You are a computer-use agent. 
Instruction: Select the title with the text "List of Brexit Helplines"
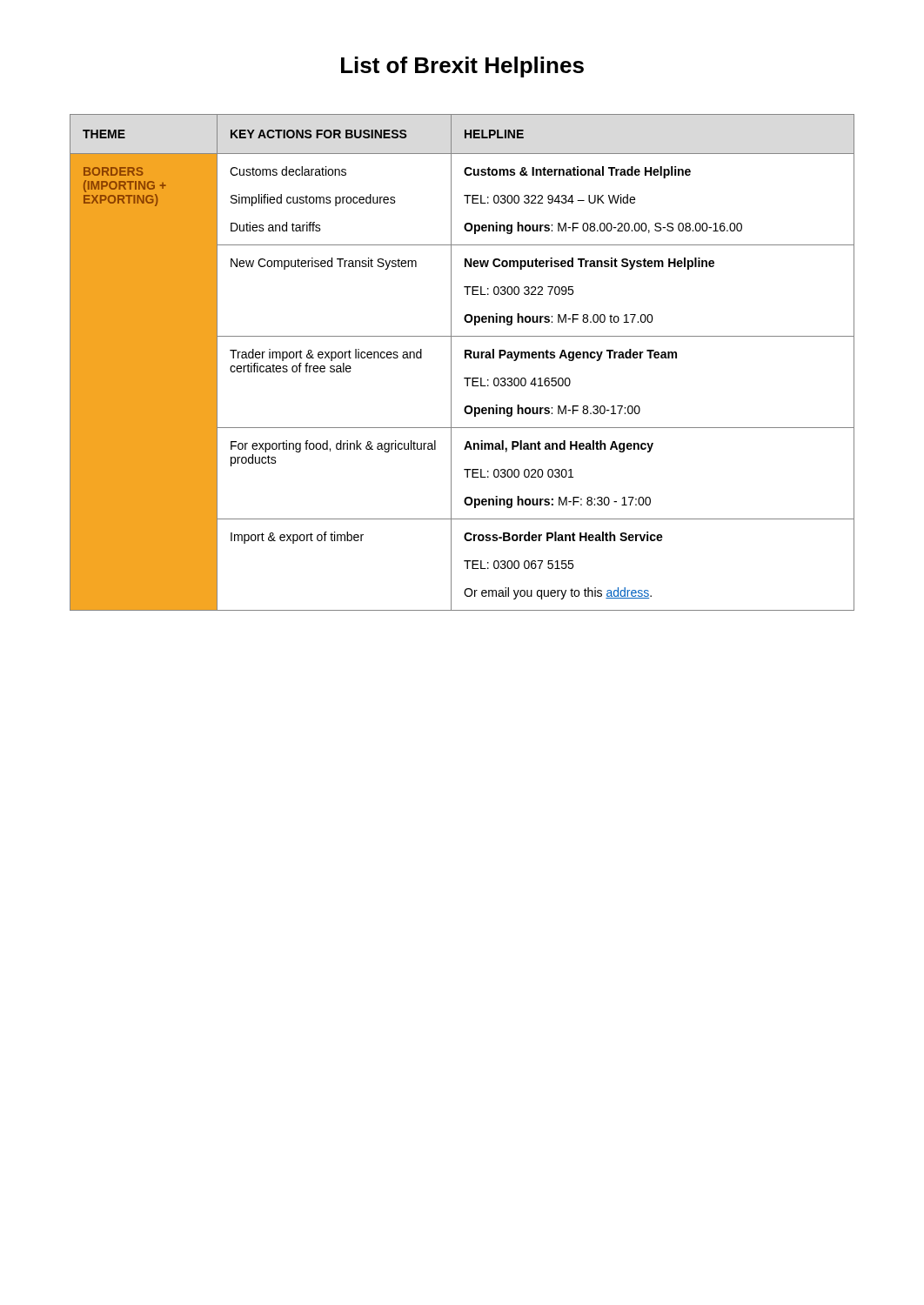(462, 66)
